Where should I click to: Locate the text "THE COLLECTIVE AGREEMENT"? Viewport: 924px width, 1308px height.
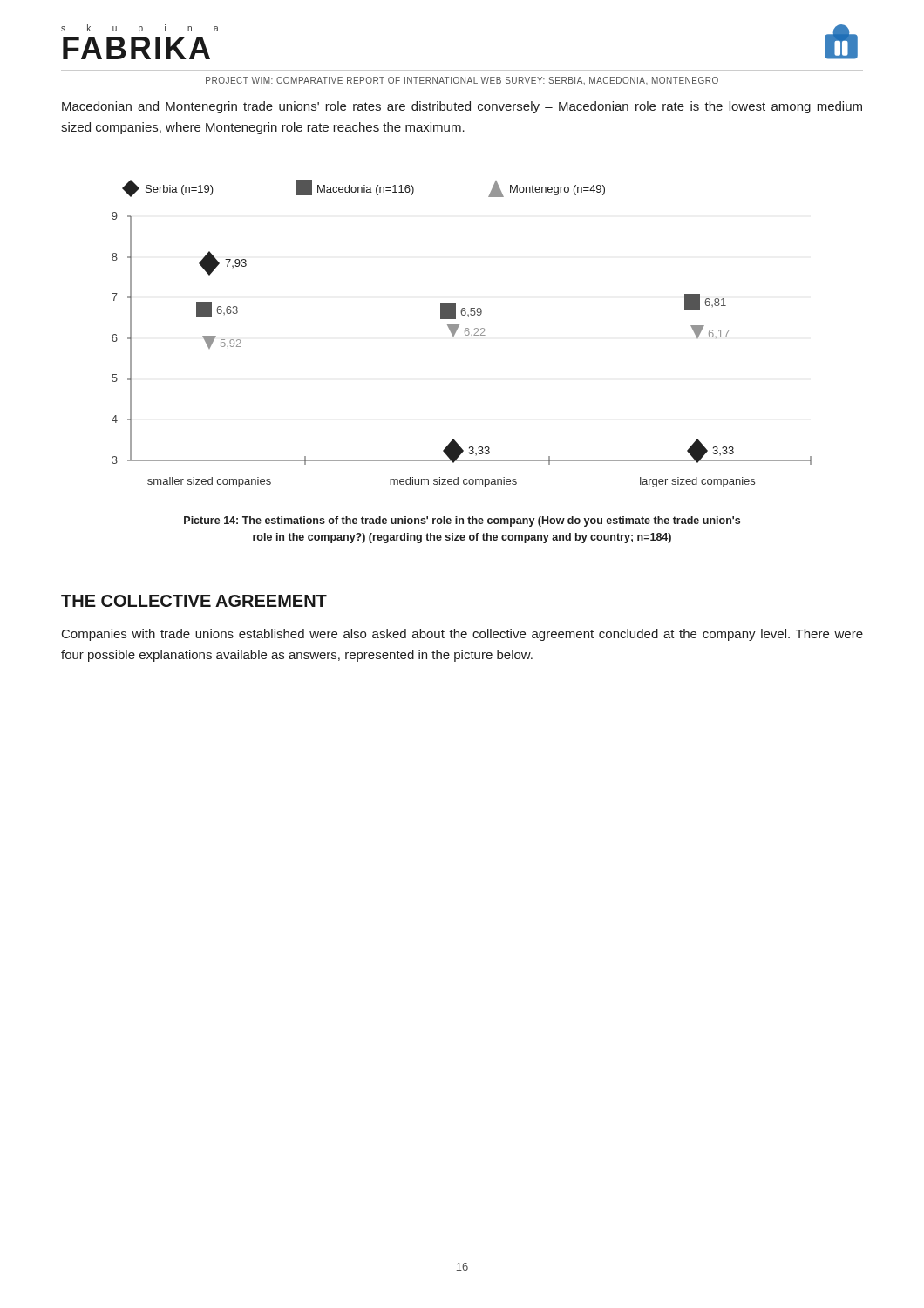click(194, 600)
